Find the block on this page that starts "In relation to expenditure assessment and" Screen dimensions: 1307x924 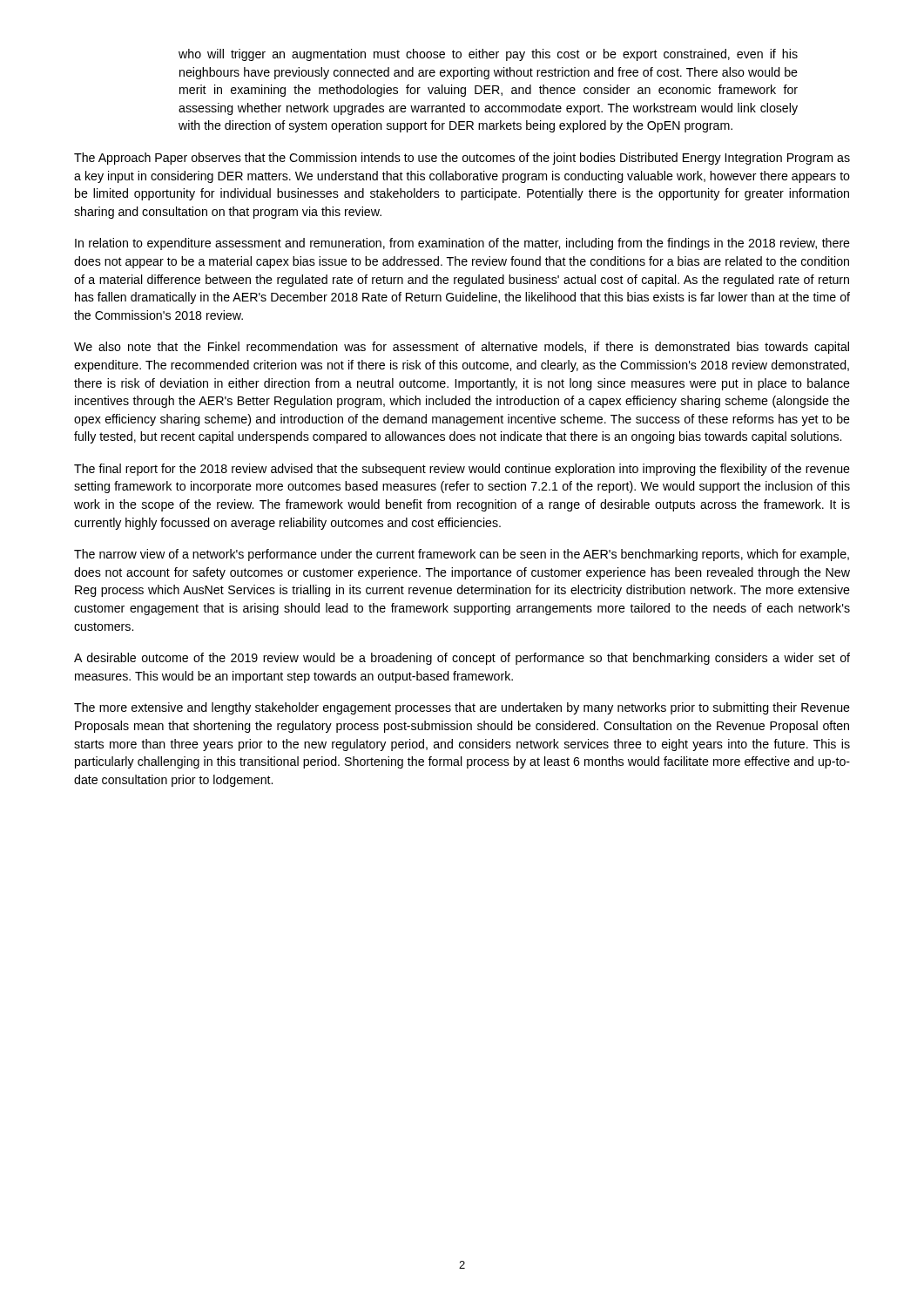coord(462,279)
